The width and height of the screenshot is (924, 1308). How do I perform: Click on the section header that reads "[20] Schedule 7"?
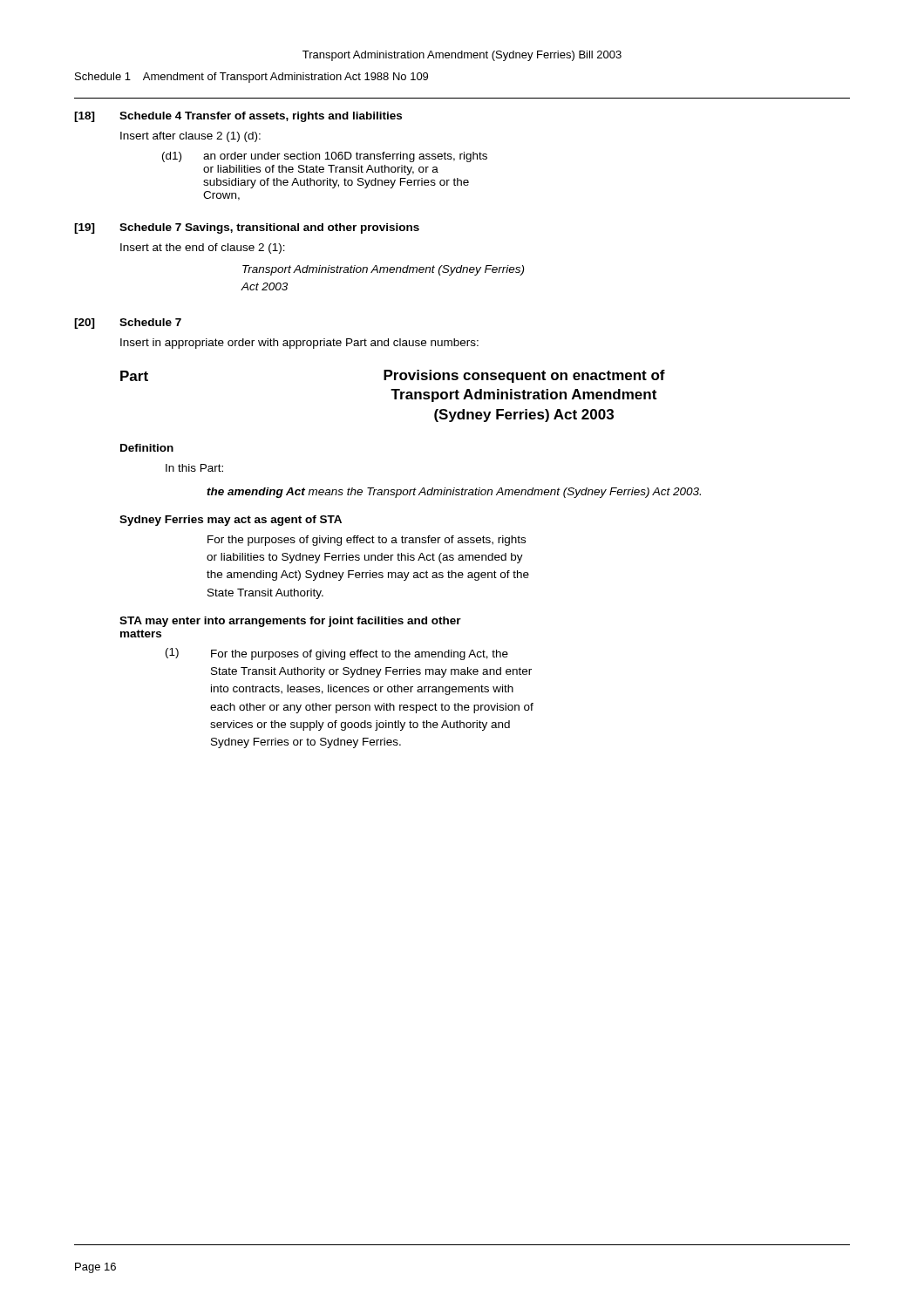click(x=128, y=322)
